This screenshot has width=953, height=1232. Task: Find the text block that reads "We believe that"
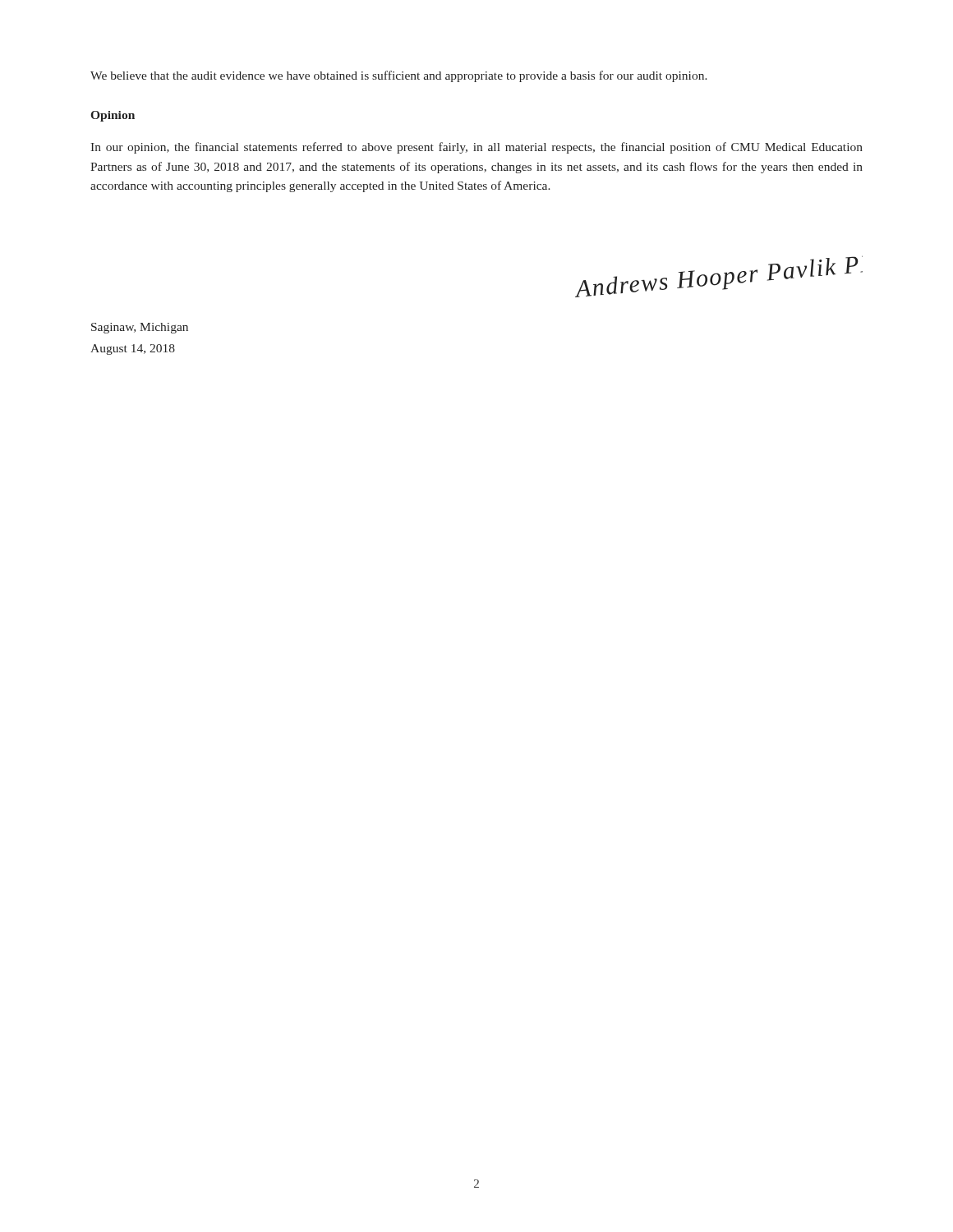coord(399,75)
